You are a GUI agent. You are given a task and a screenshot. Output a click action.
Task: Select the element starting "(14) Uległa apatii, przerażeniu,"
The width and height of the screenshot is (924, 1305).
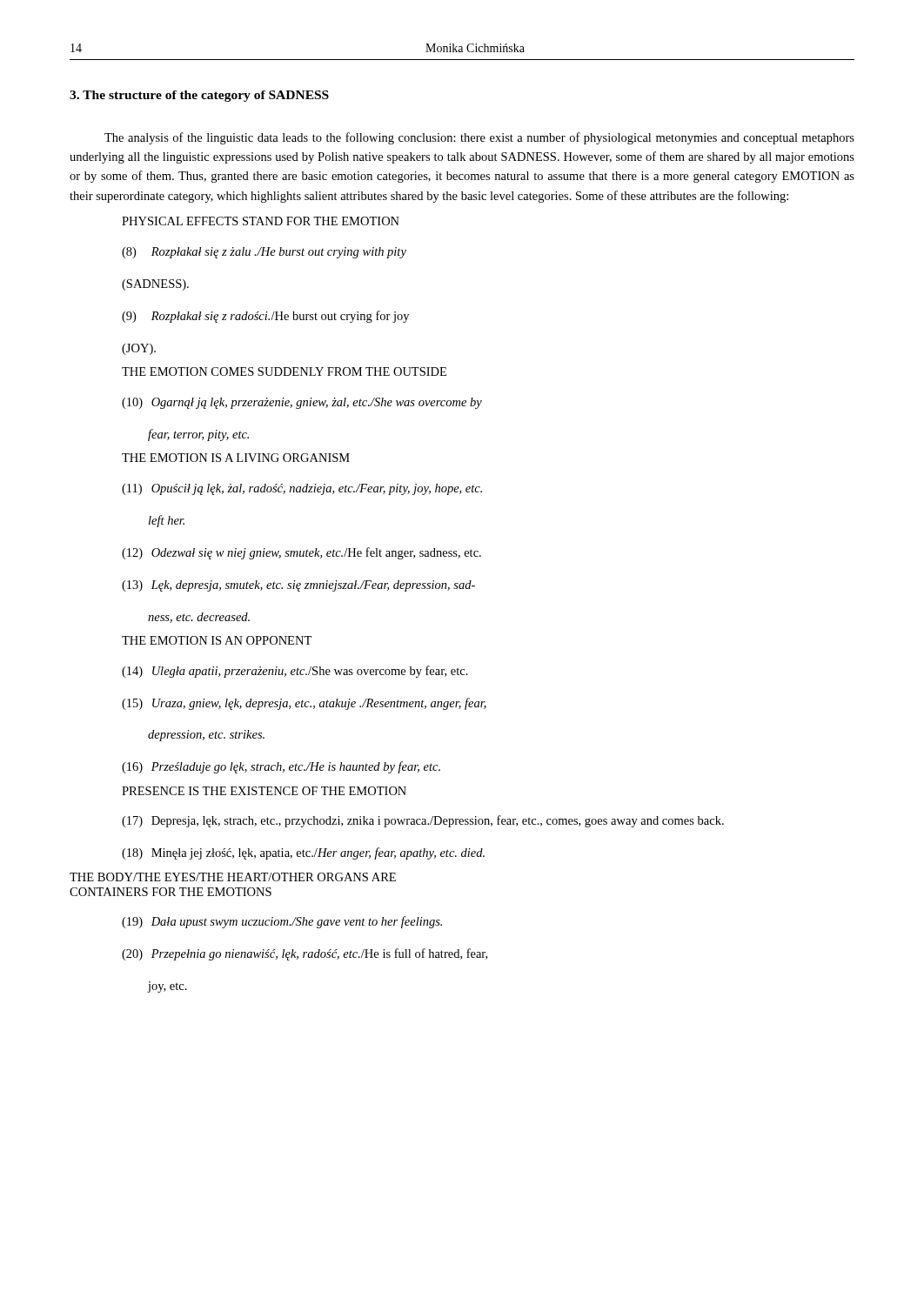click(x=295, y=672)
